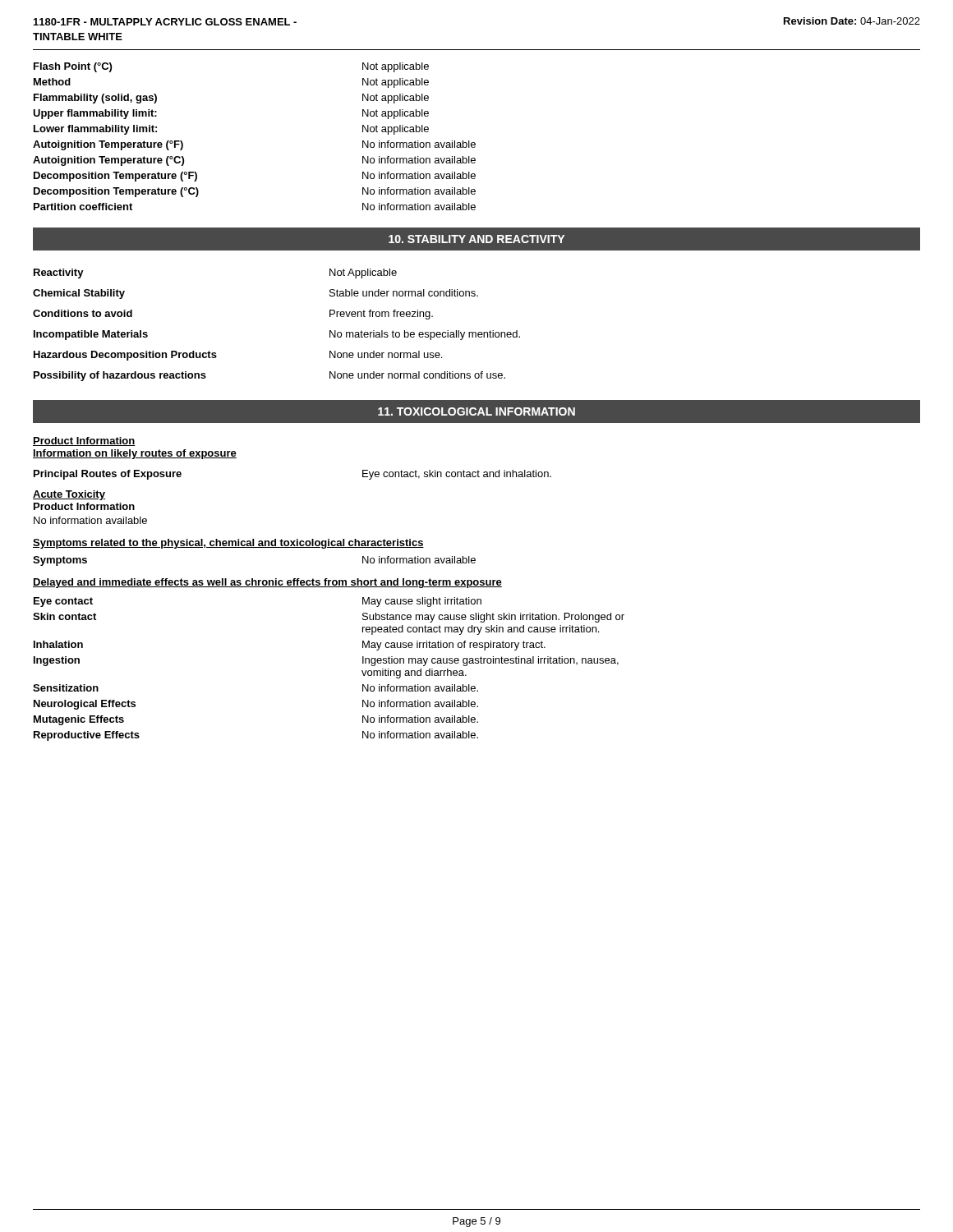Find the element starting "Eye contact May cause slight irritation"
The width and height of the screenshot is (953, 1232).
click(476, 668)
